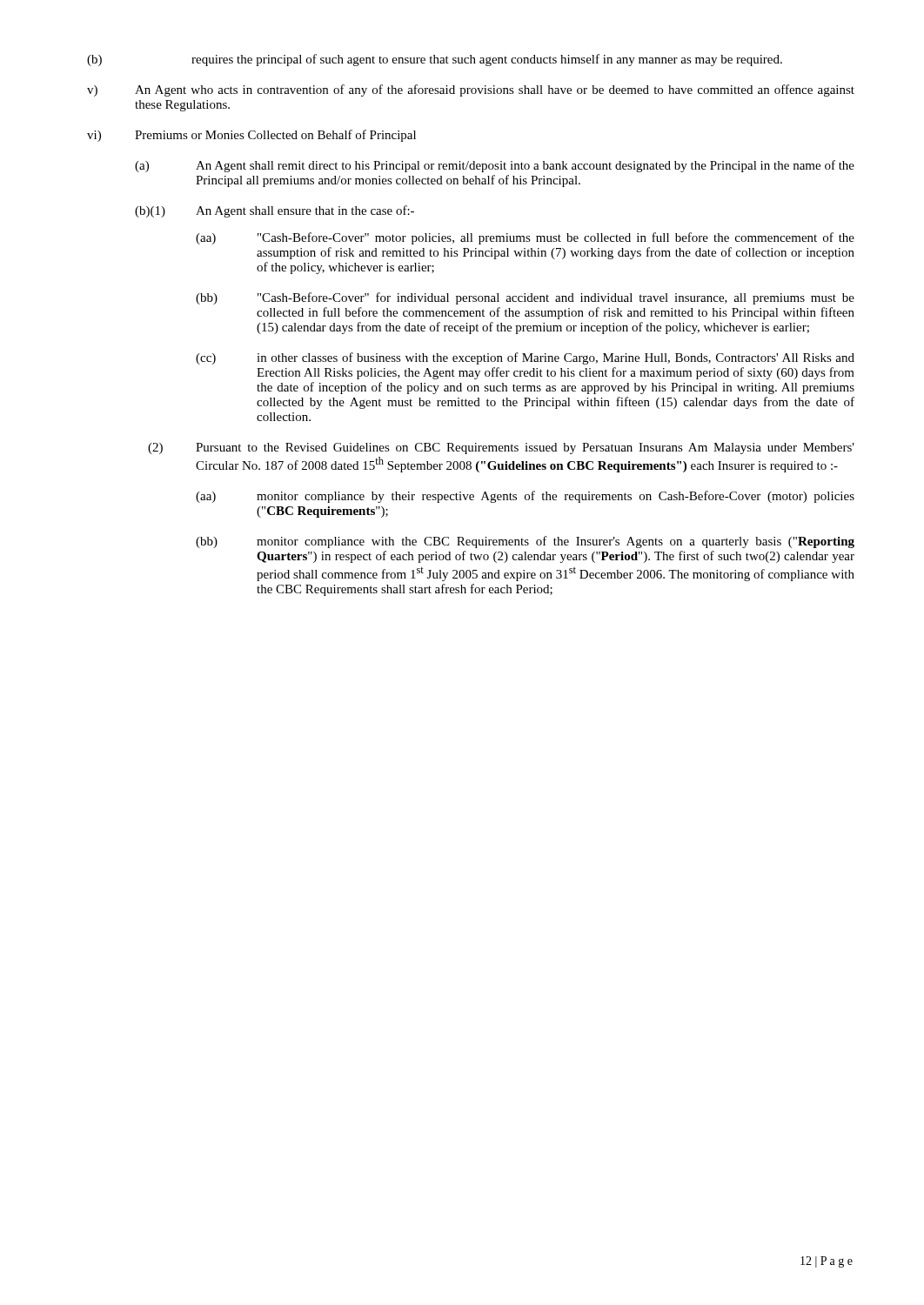924x1305 pixels.
Task: Locate the list item that says "v) An Agent who"
Action: (471, 97)
